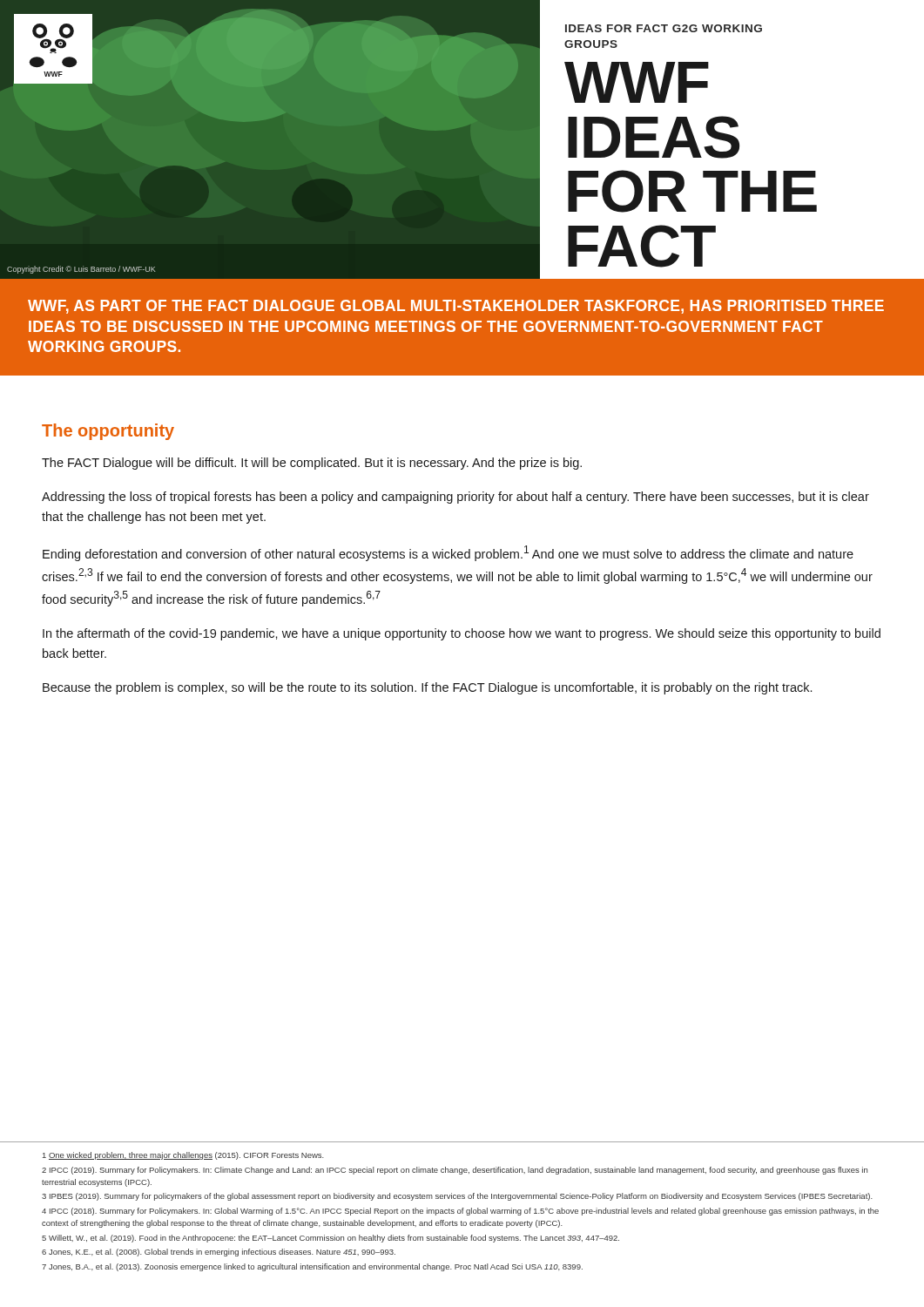
Task: Point to the block beginning "WWF, AS PART OF THE FACT DIALOGUE"
Action: (x=456, y=326)
